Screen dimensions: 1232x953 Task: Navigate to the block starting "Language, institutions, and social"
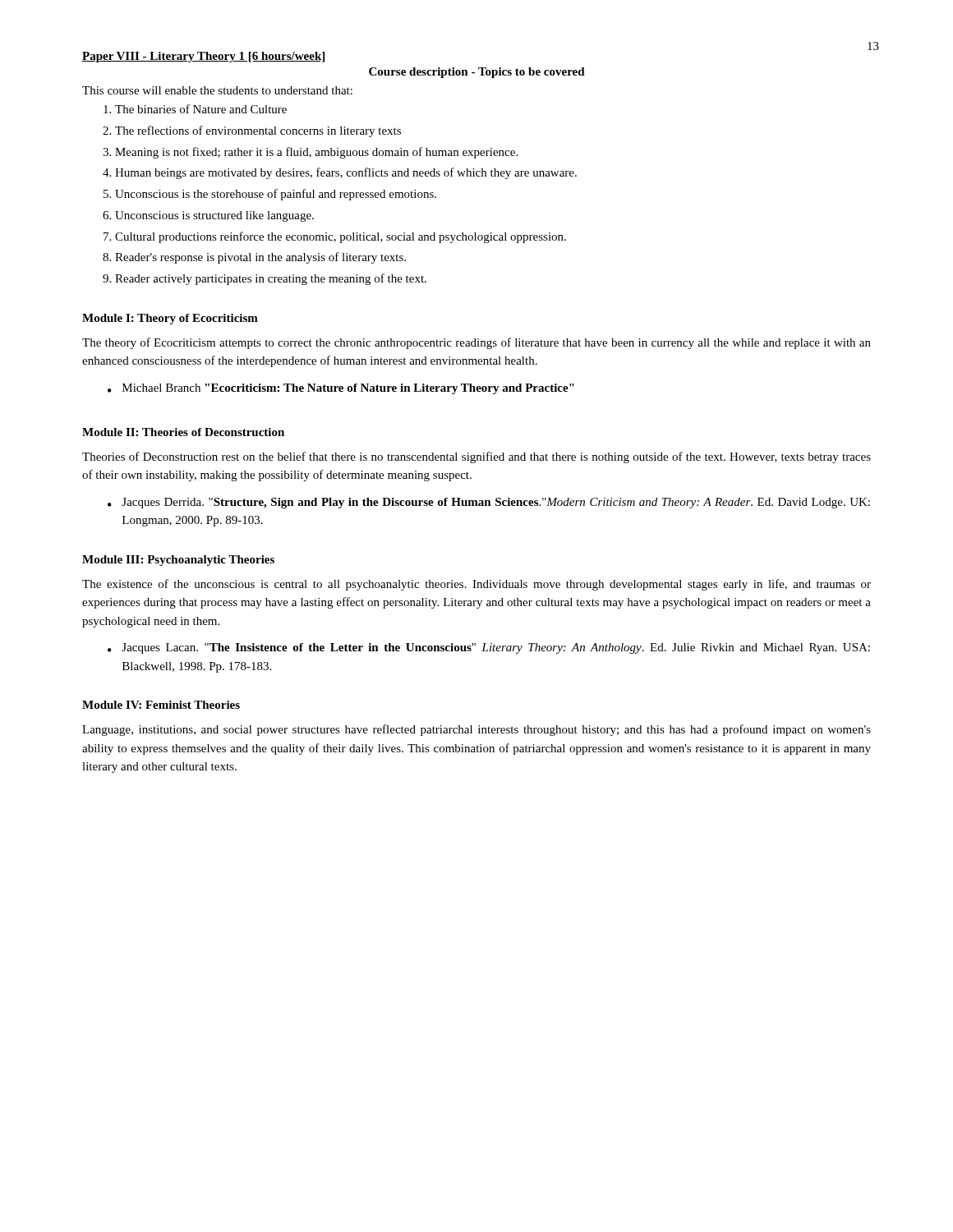pos(476,748)
